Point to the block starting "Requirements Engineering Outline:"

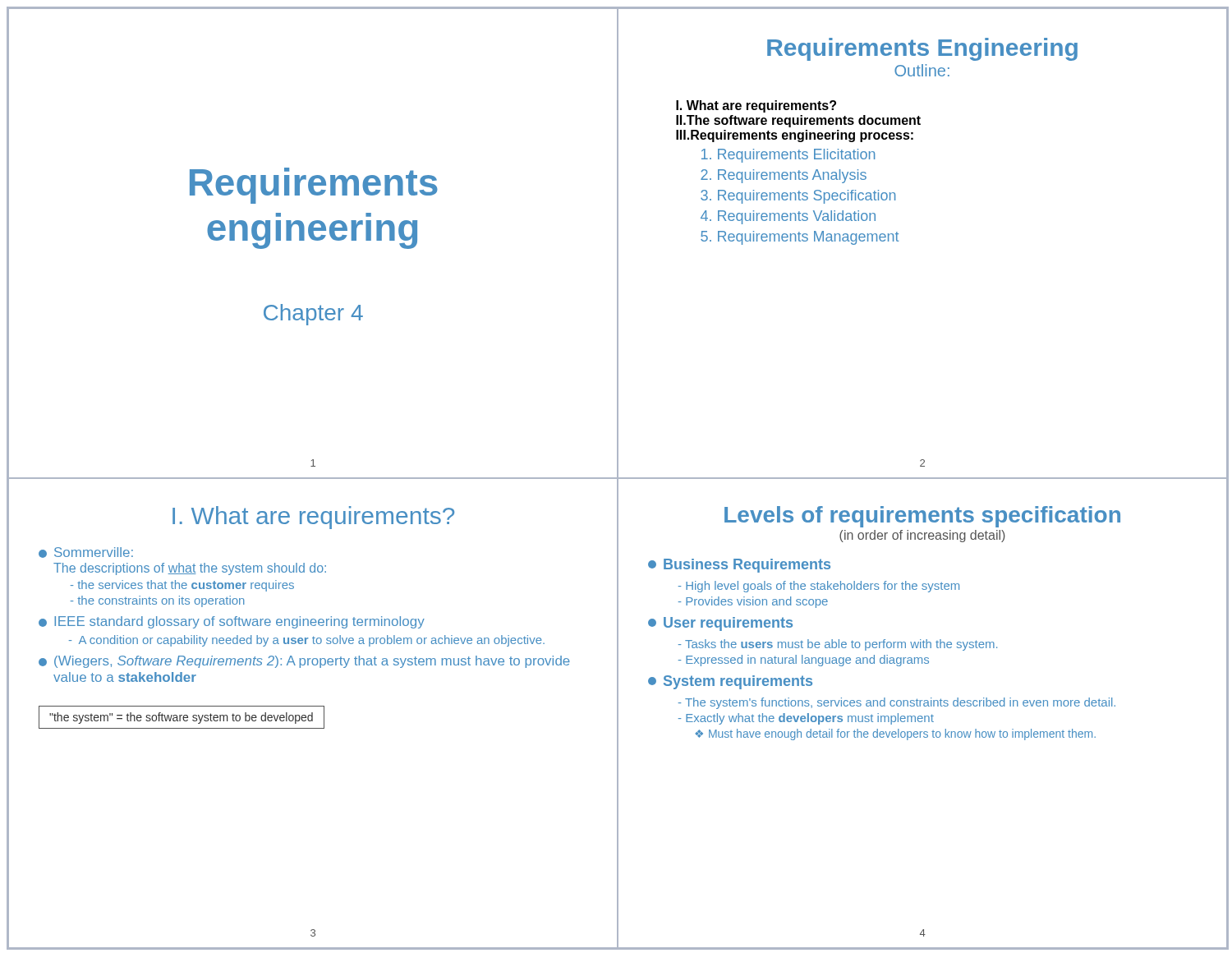click(x=922, y=57)
